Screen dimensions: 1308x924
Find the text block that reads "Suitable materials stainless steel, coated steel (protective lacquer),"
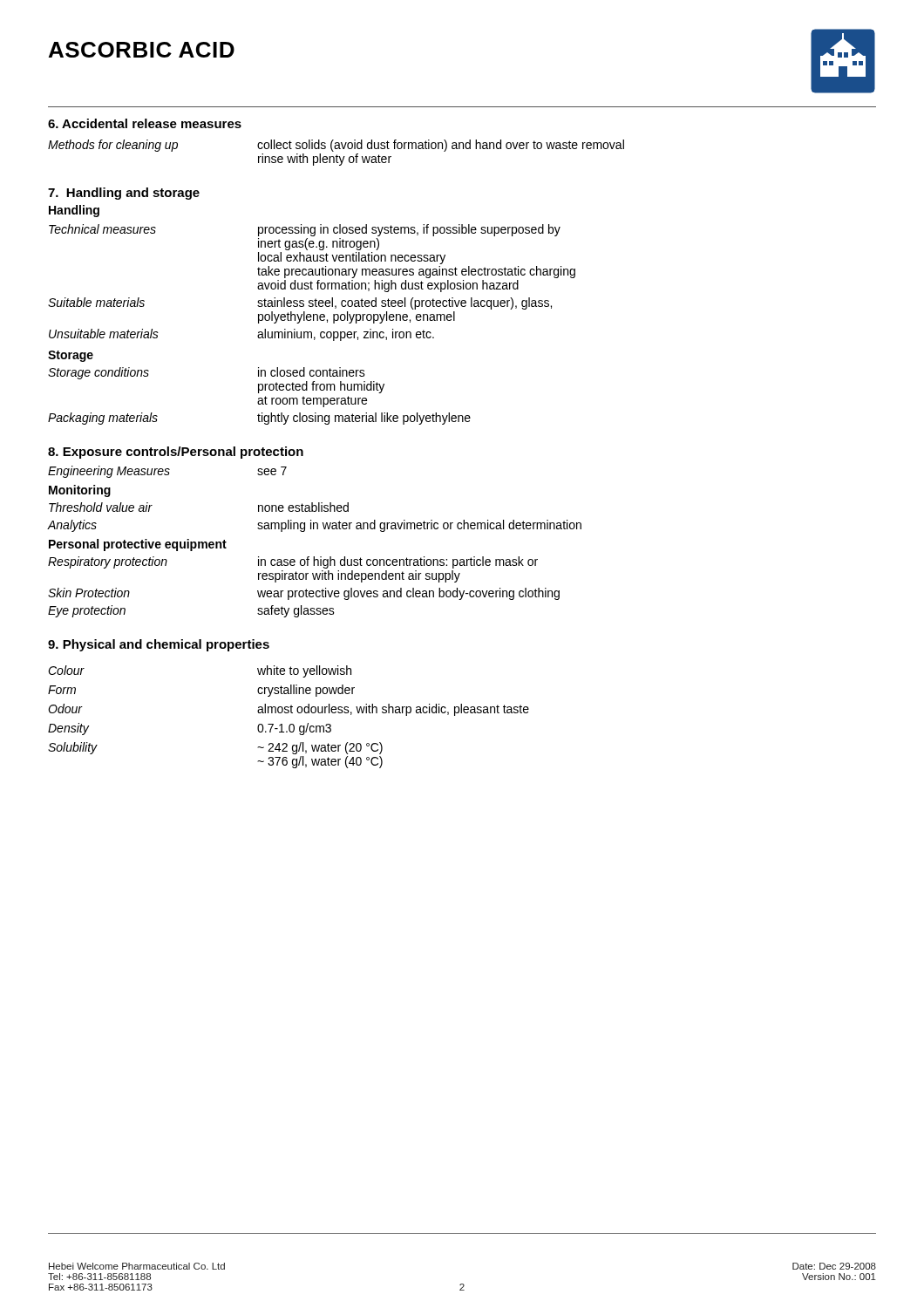click(x=462, y=310)
